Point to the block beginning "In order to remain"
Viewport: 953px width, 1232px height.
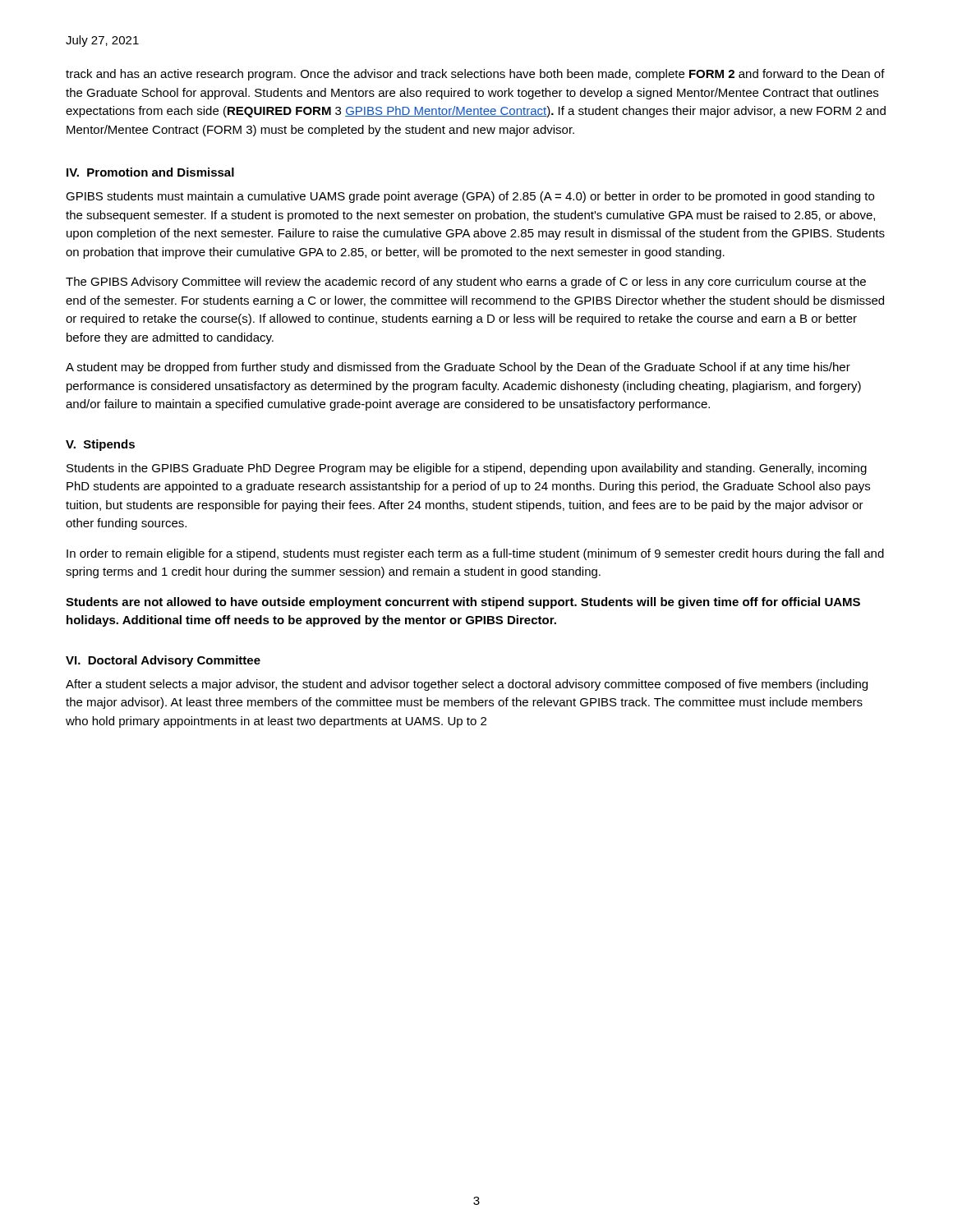point(475,562)
